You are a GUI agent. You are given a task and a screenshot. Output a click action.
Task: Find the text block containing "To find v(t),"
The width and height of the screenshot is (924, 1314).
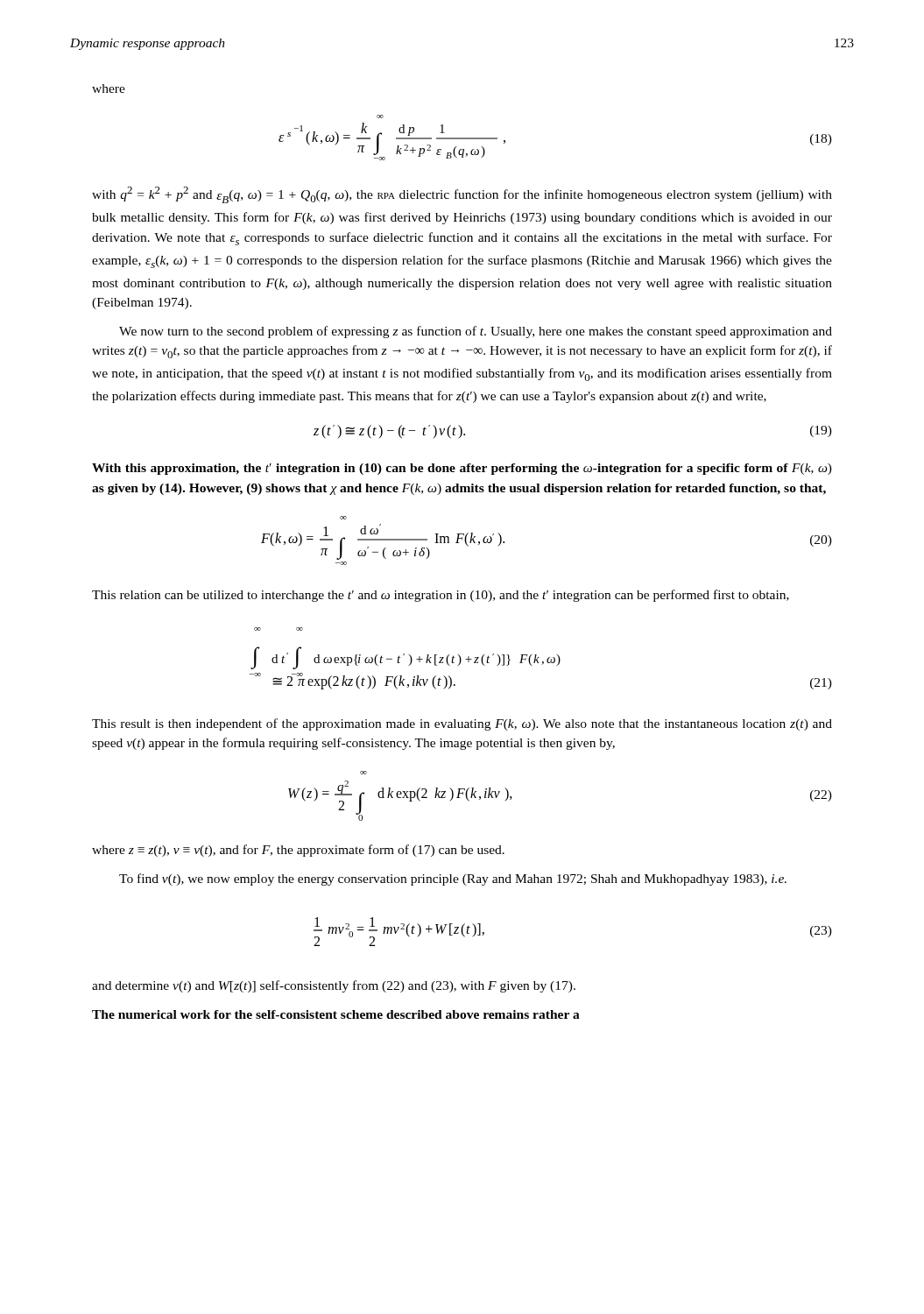point(453,878)
